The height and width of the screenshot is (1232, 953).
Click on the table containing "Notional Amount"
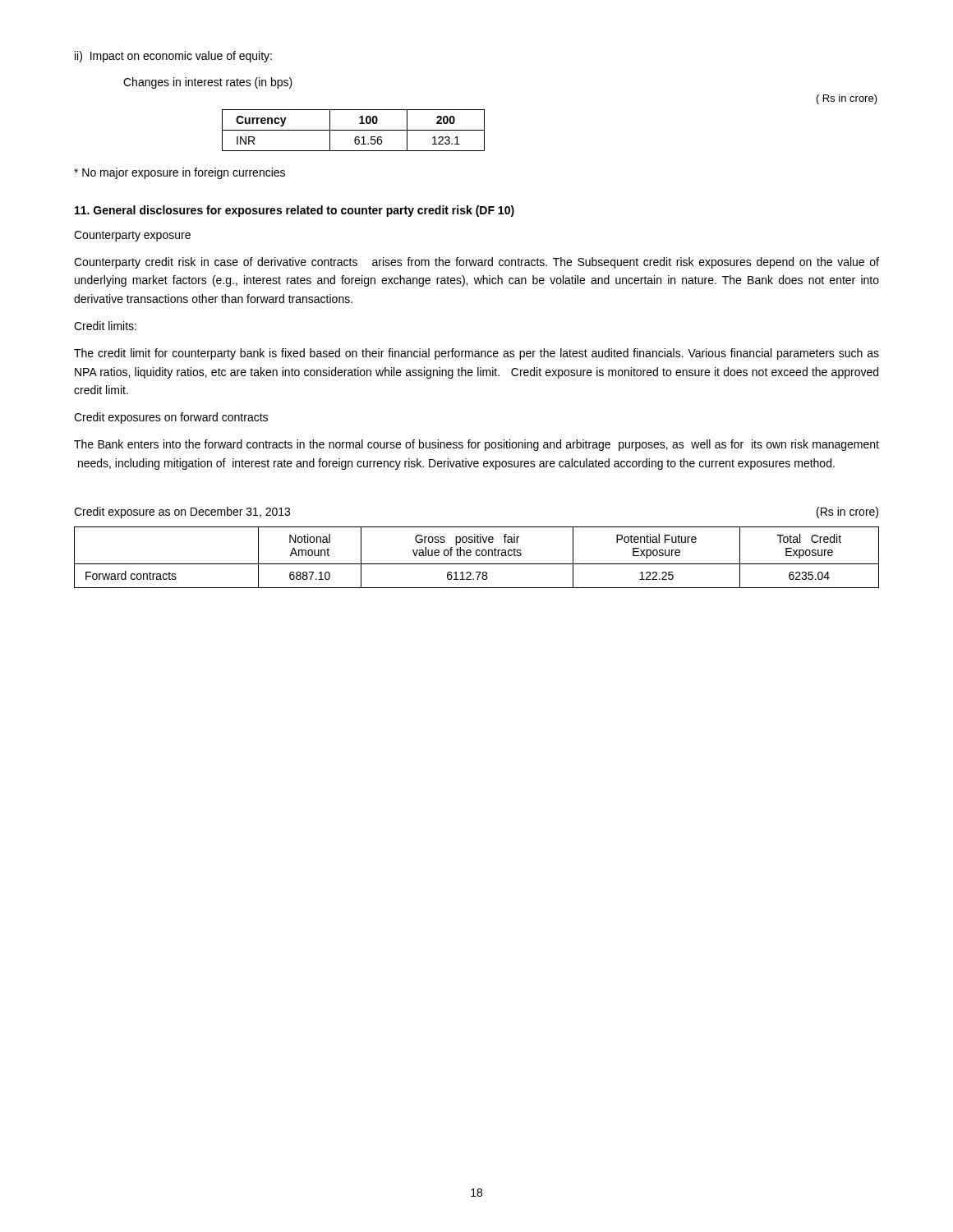pyautogui.click(x=476, y=557)
